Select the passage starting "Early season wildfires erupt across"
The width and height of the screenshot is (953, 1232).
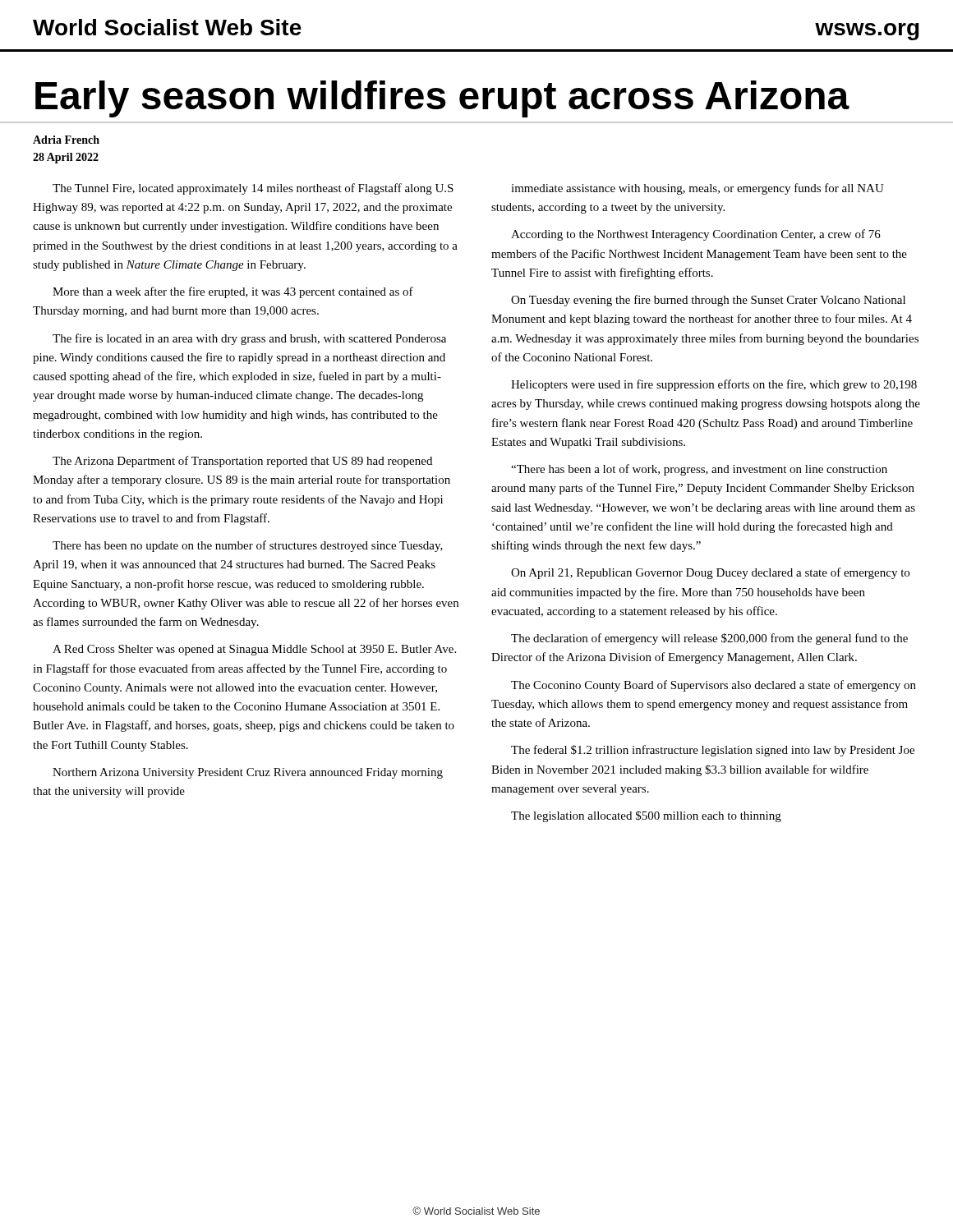[476, 96]
